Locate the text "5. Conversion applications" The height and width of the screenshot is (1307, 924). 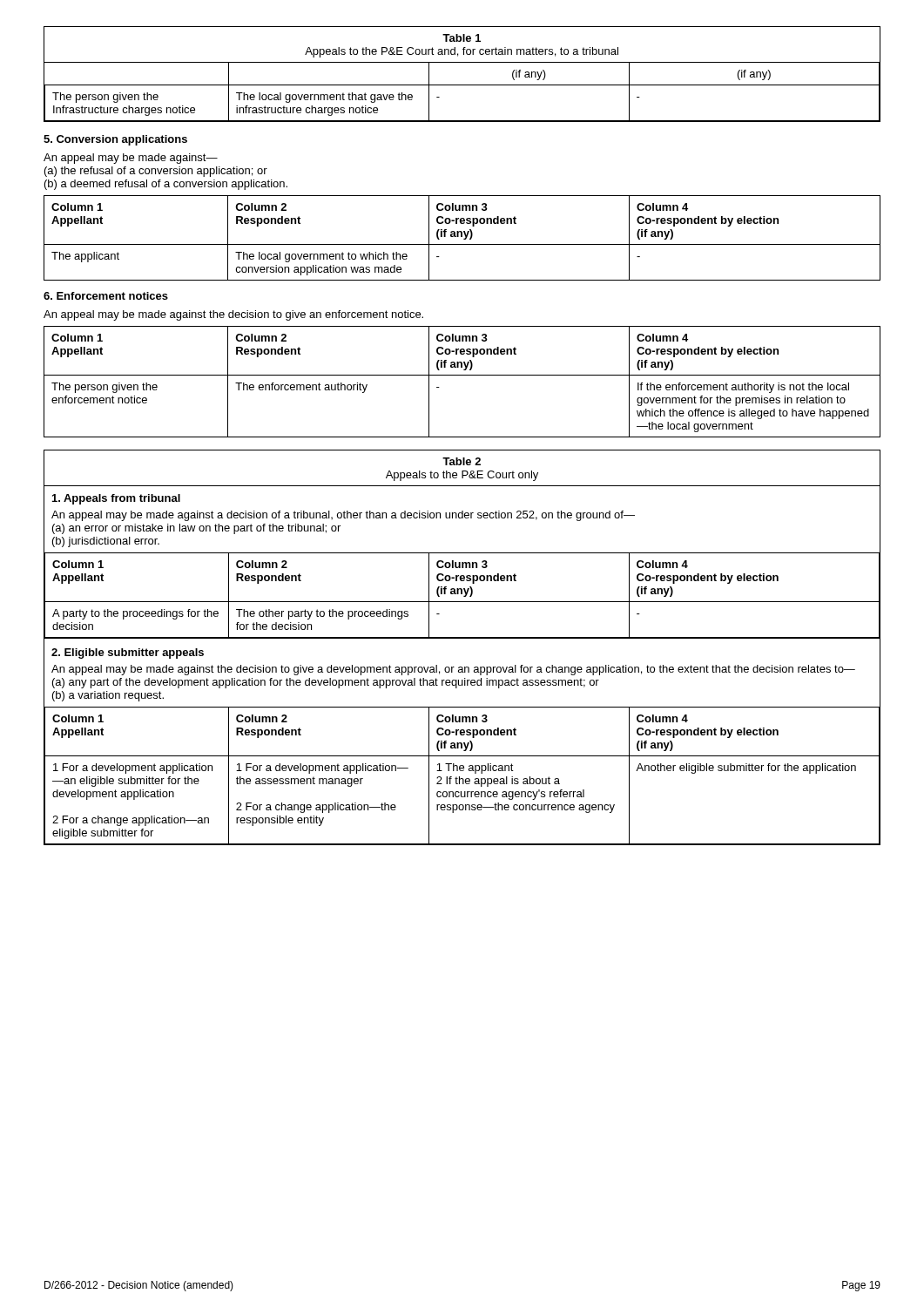(x=116, y=139)
